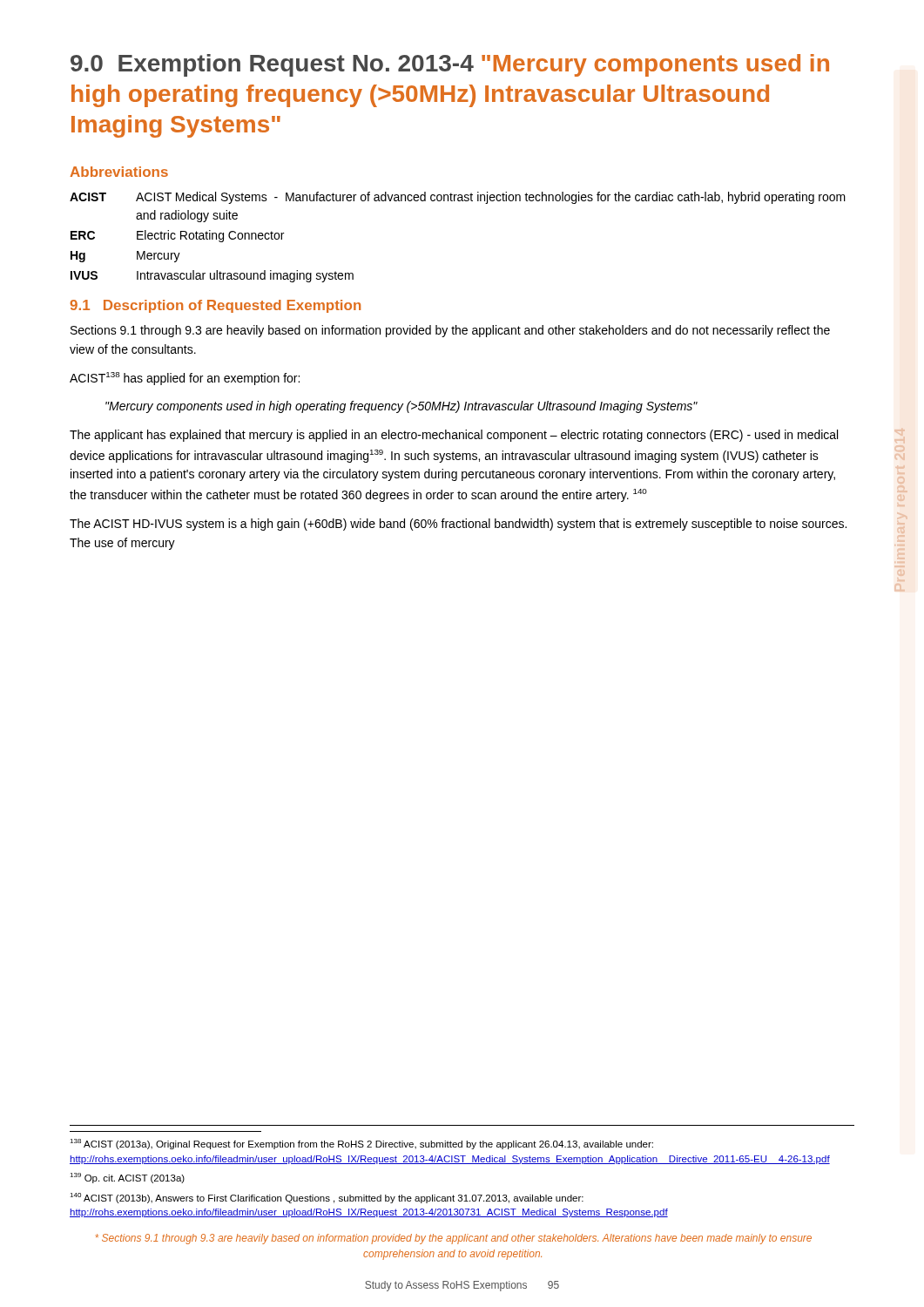Select the element starting "Hg Mercury"
The width and height of the screenshot is (924, 1307).
coord(125,256)
